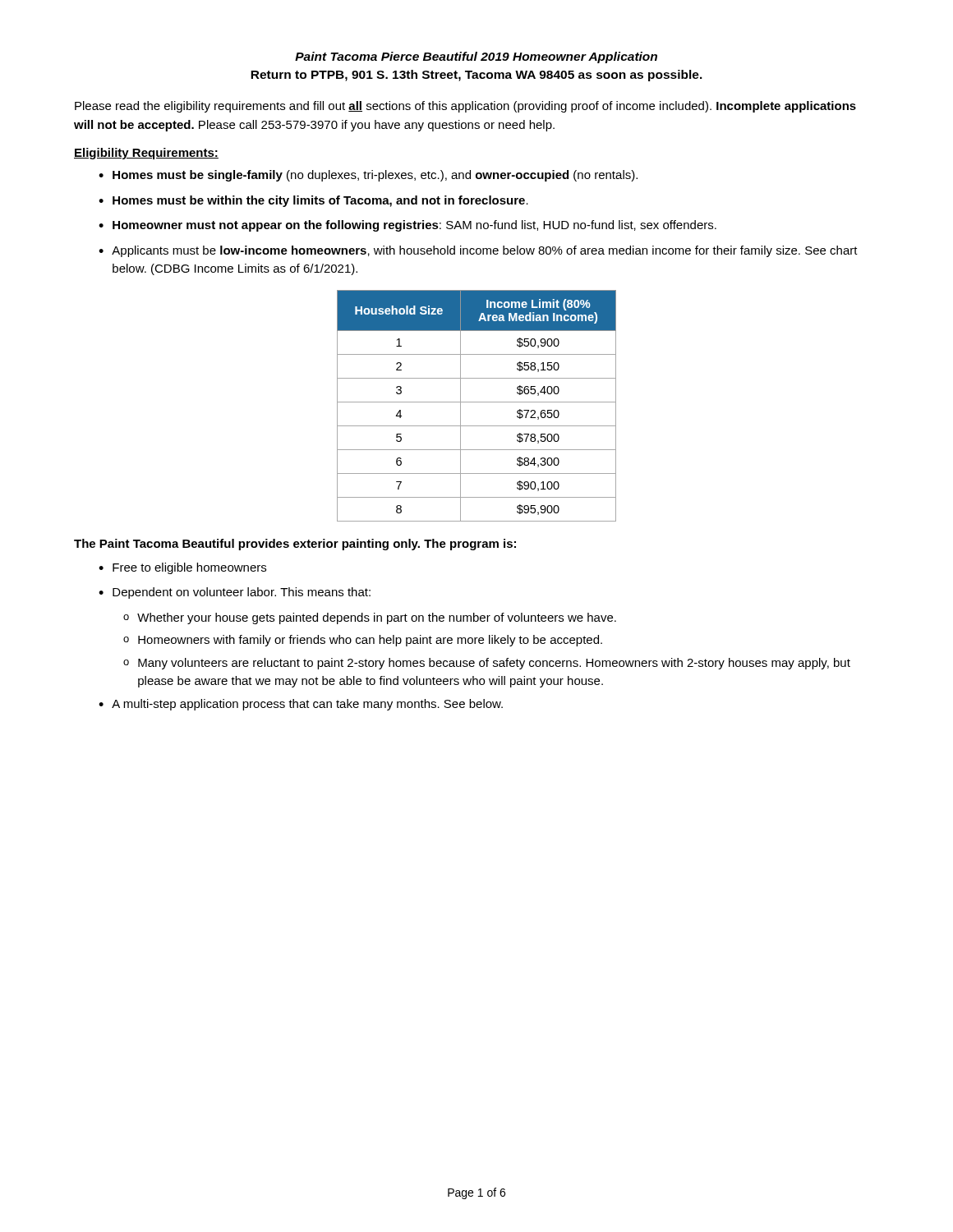Screen dimensions: 1232x953
Task: Locate the table with the text "Income Limit (80% Area Median"
Action: click(476, 406)
